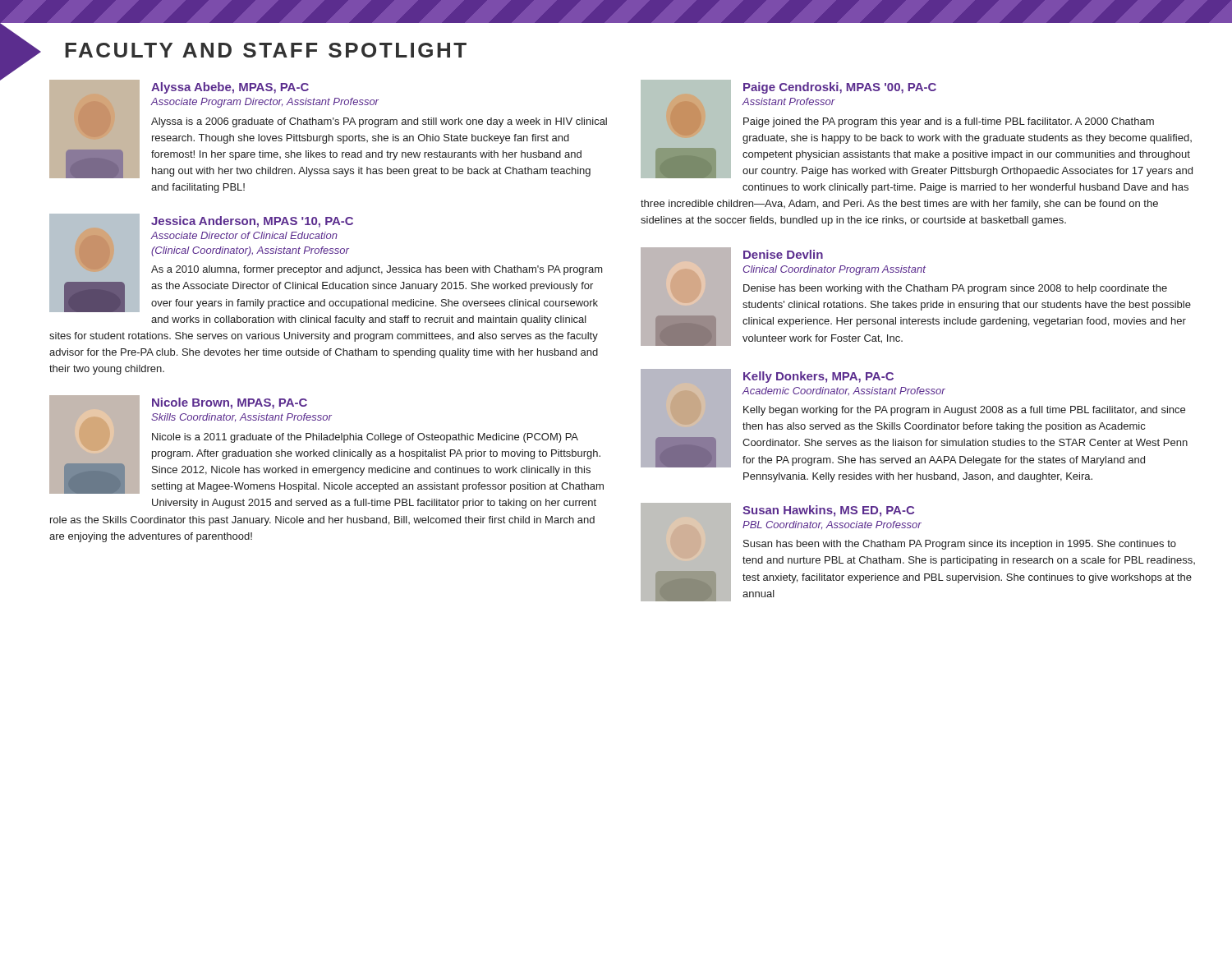Select the text block that says "Denise Devlin Clinical Coordinator Program Assistant Denise has"

pos(920,297)
